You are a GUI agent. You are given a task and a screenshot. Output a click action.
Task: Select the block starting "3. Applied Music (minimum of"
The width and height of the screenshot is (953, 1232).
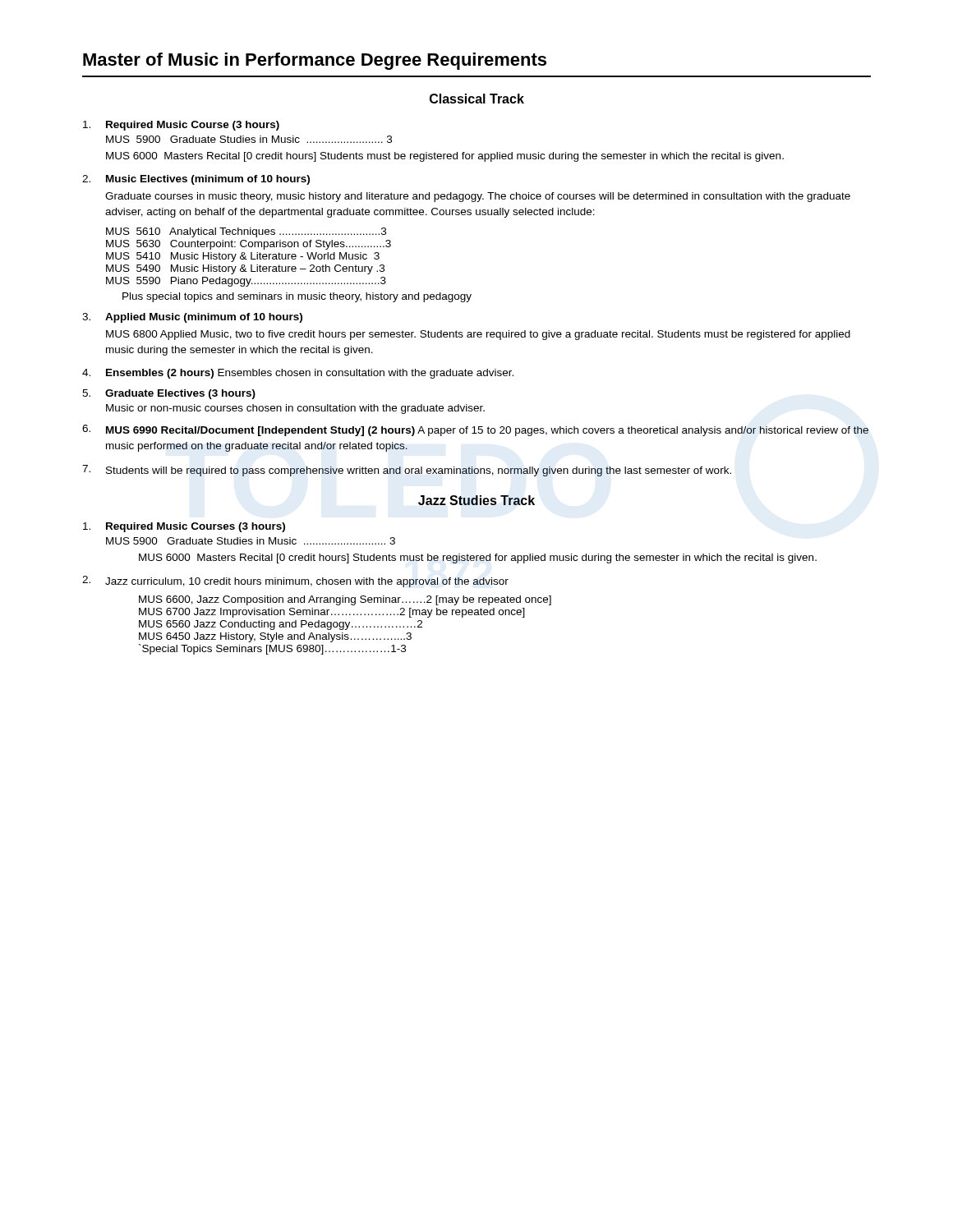476,334
